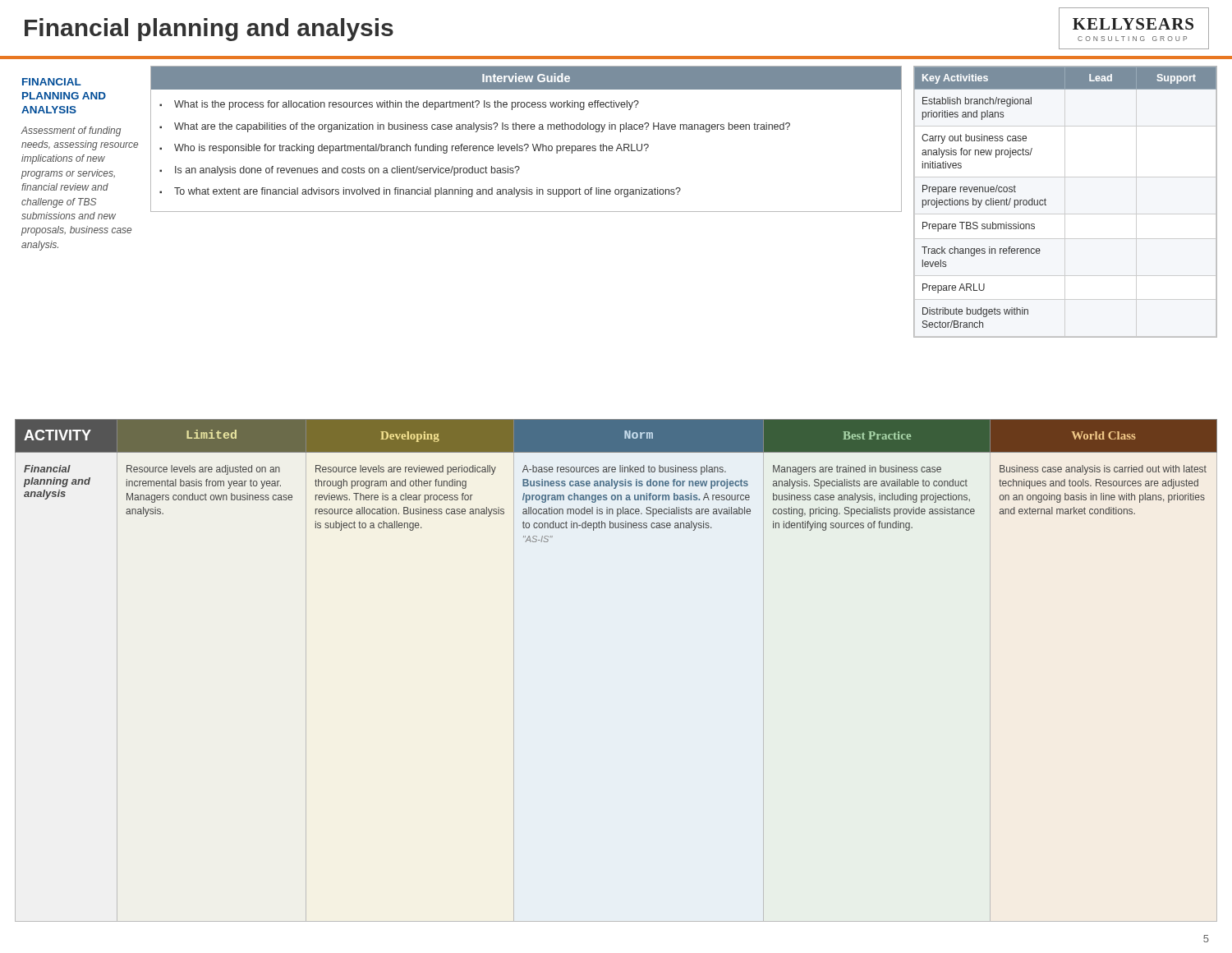Locate the table with the text "Track changes in"
The width and height of the screenshot is (1232, 953).
pyautogui.click(x=1065, y=202)
